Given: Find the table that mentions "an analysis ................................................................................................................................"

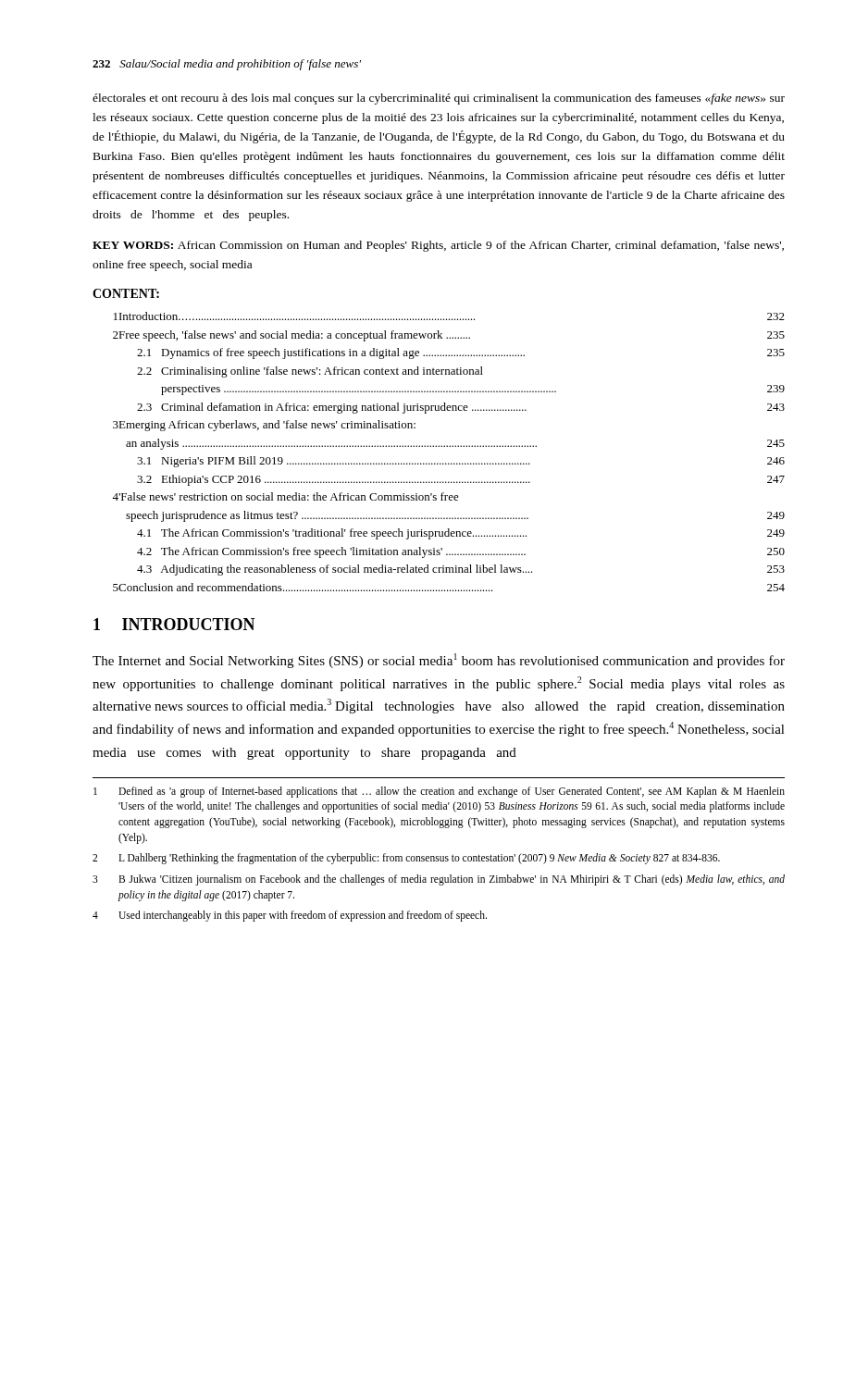Looking at the screenshot, I should 439,452.
